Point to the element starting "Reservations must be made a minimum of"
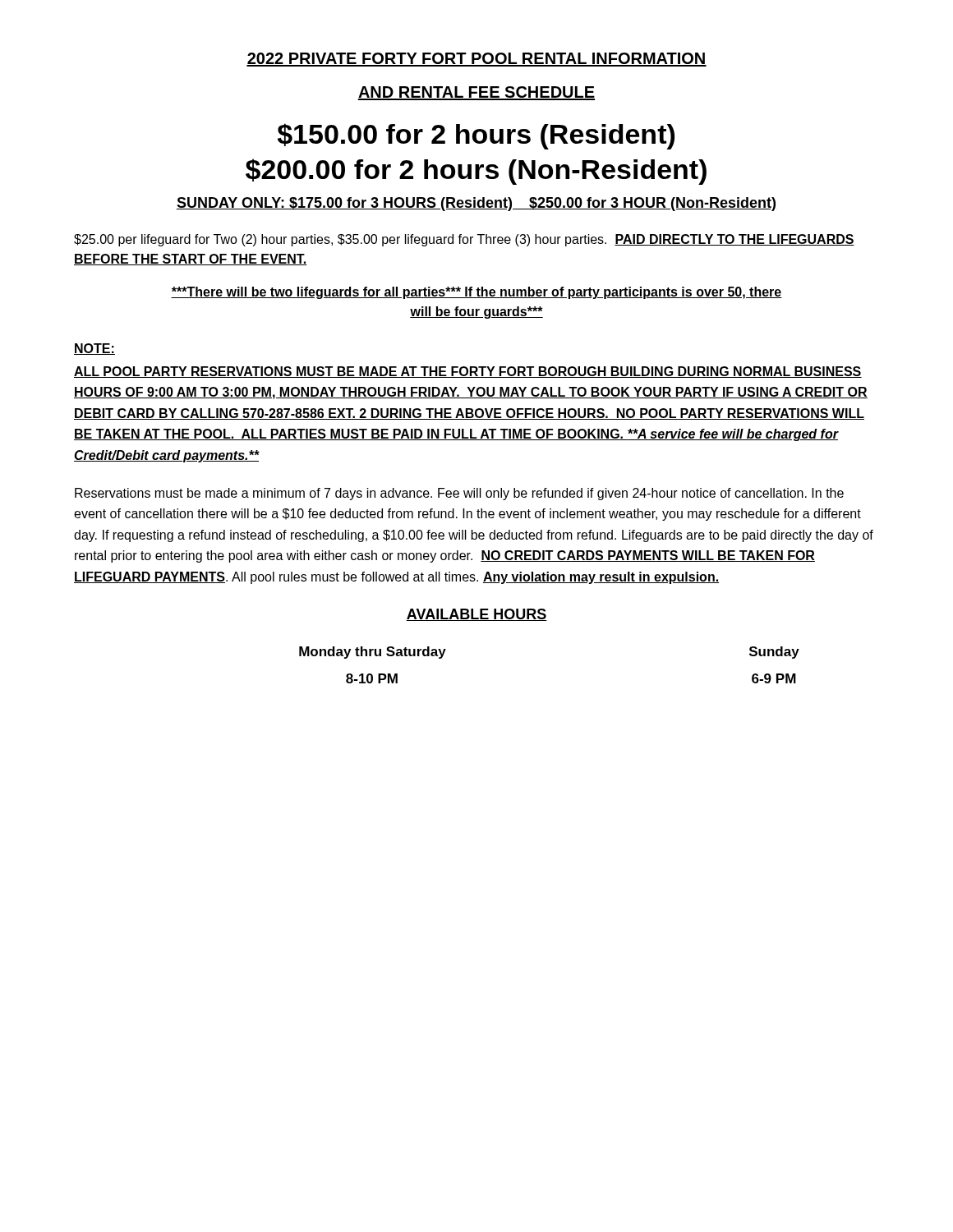Viewport: 953px width, 1232px height. tap(474, 535)
